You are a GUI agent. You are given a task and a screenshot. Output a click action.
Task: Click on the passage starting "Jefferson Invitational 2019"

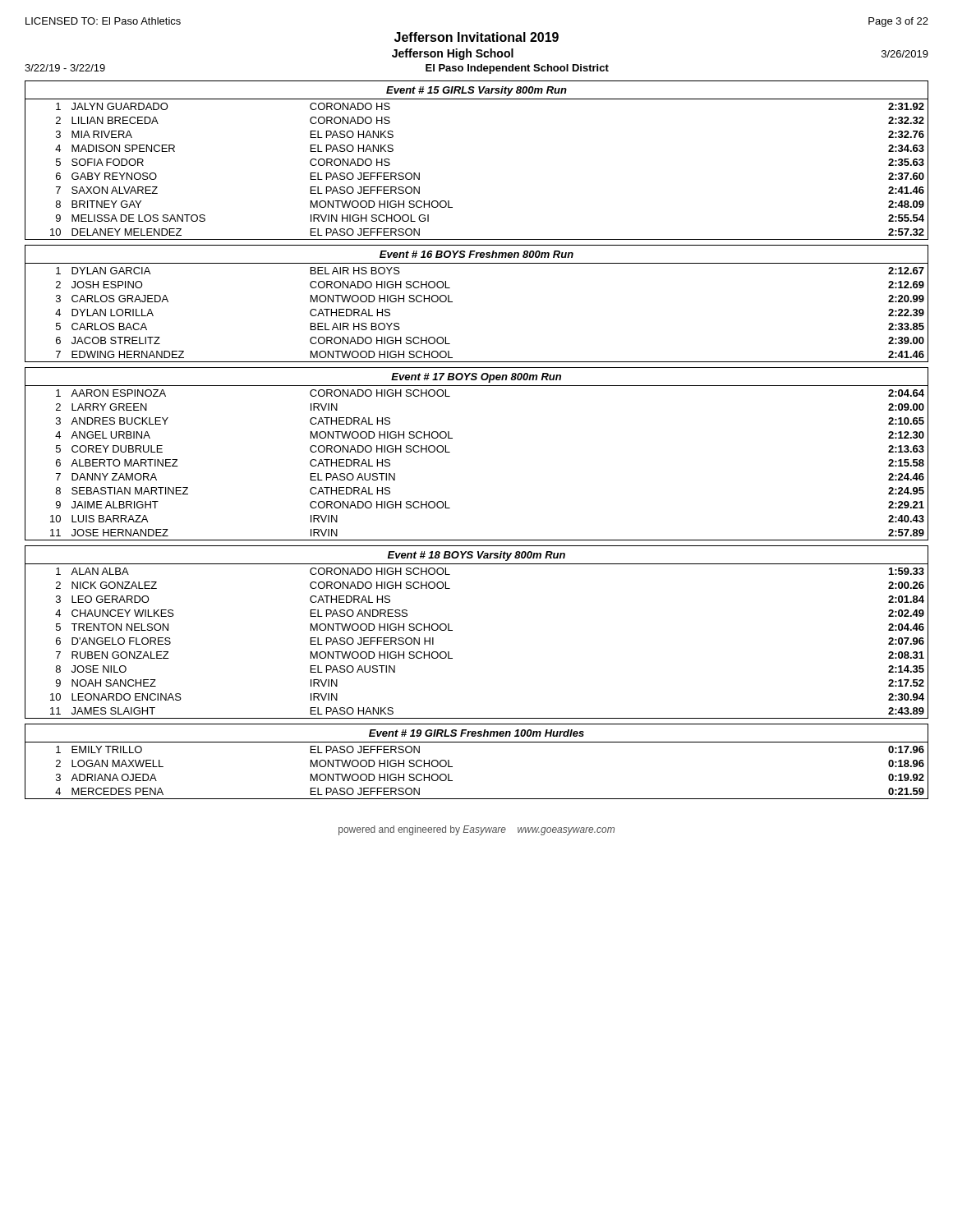tap(476, 37)
